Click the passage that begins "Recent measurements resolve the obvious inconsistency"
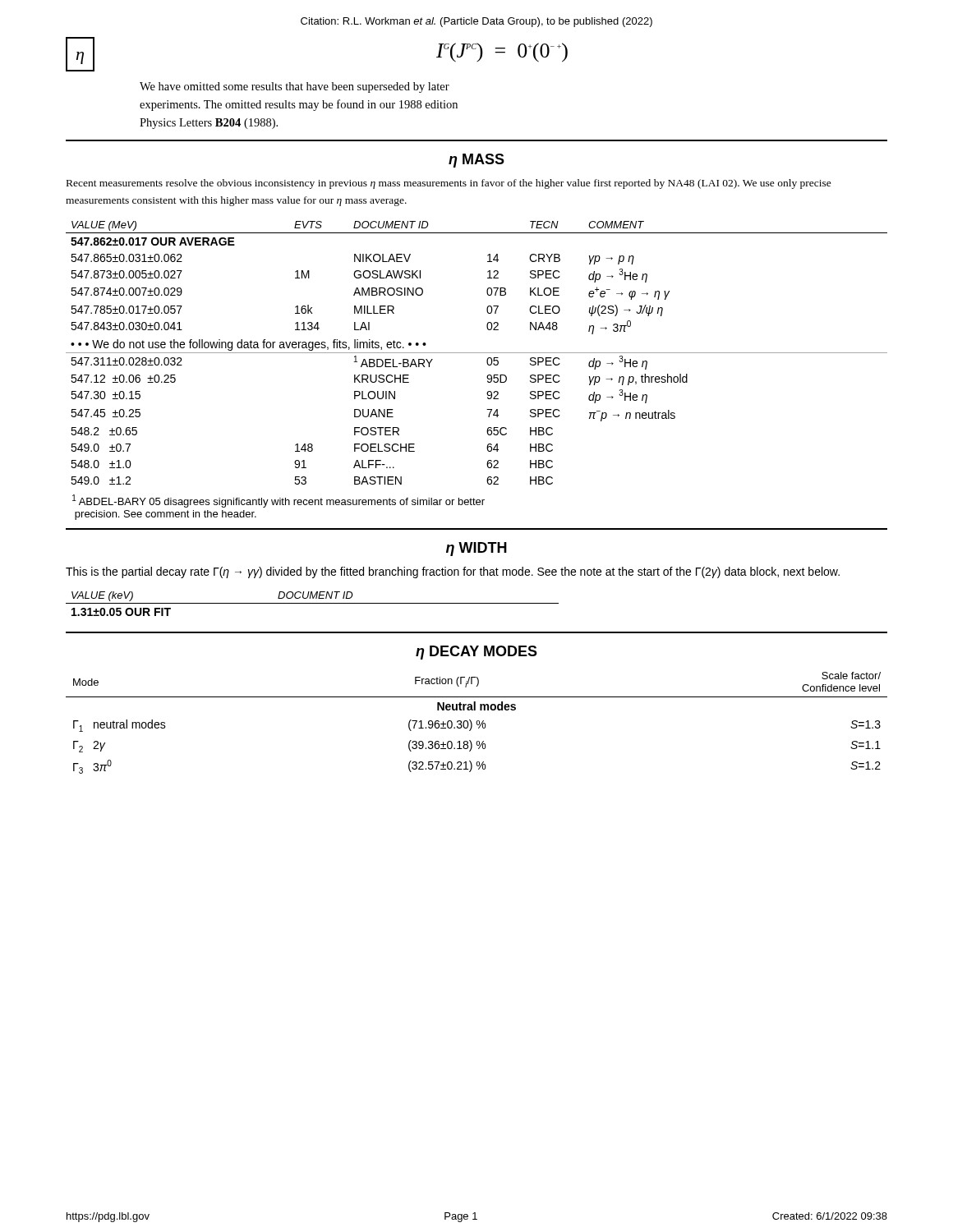This screenshot has height=1232, width=953. (x=448, y=191)
